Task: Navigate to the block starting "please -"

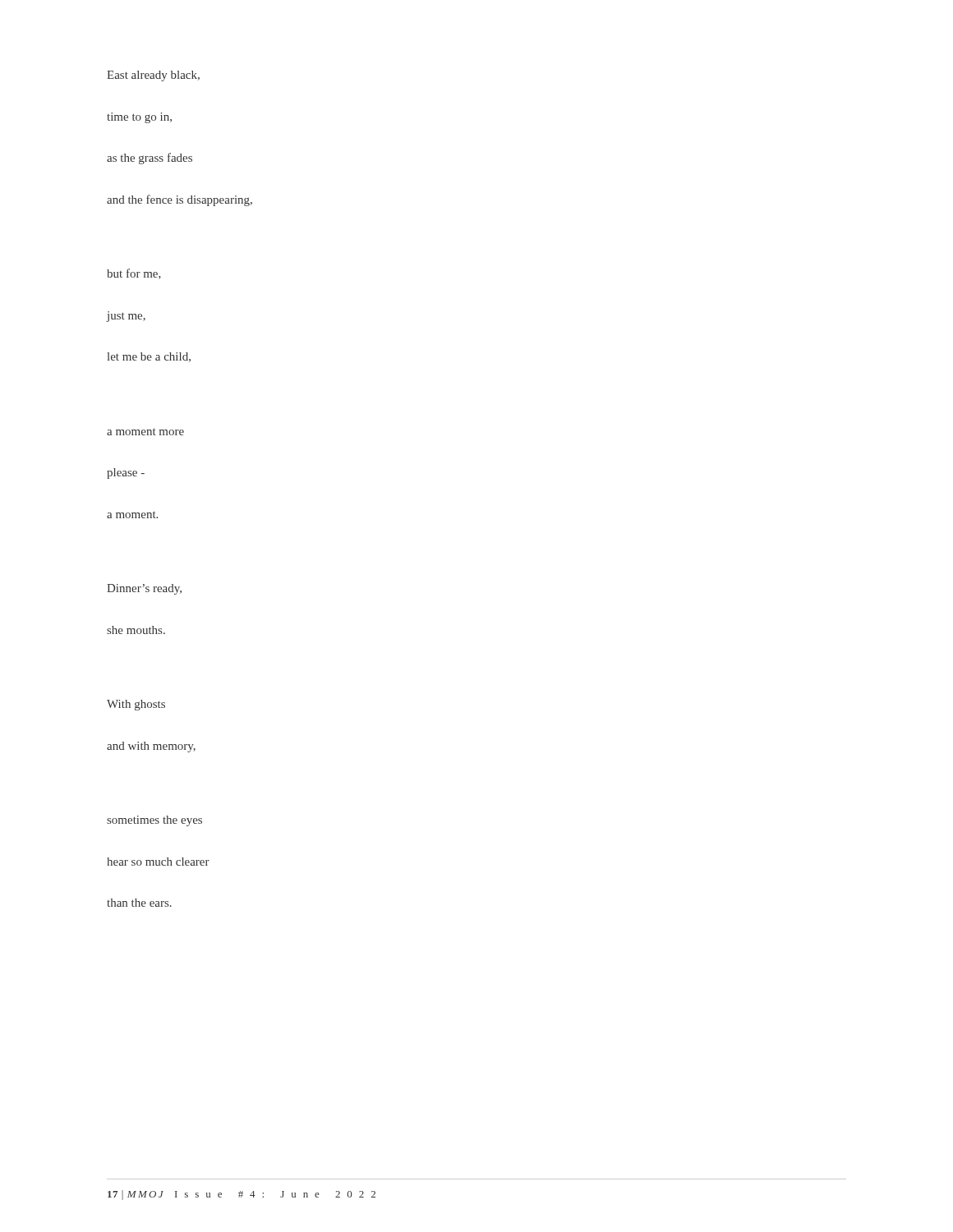Action: point(126,473)
